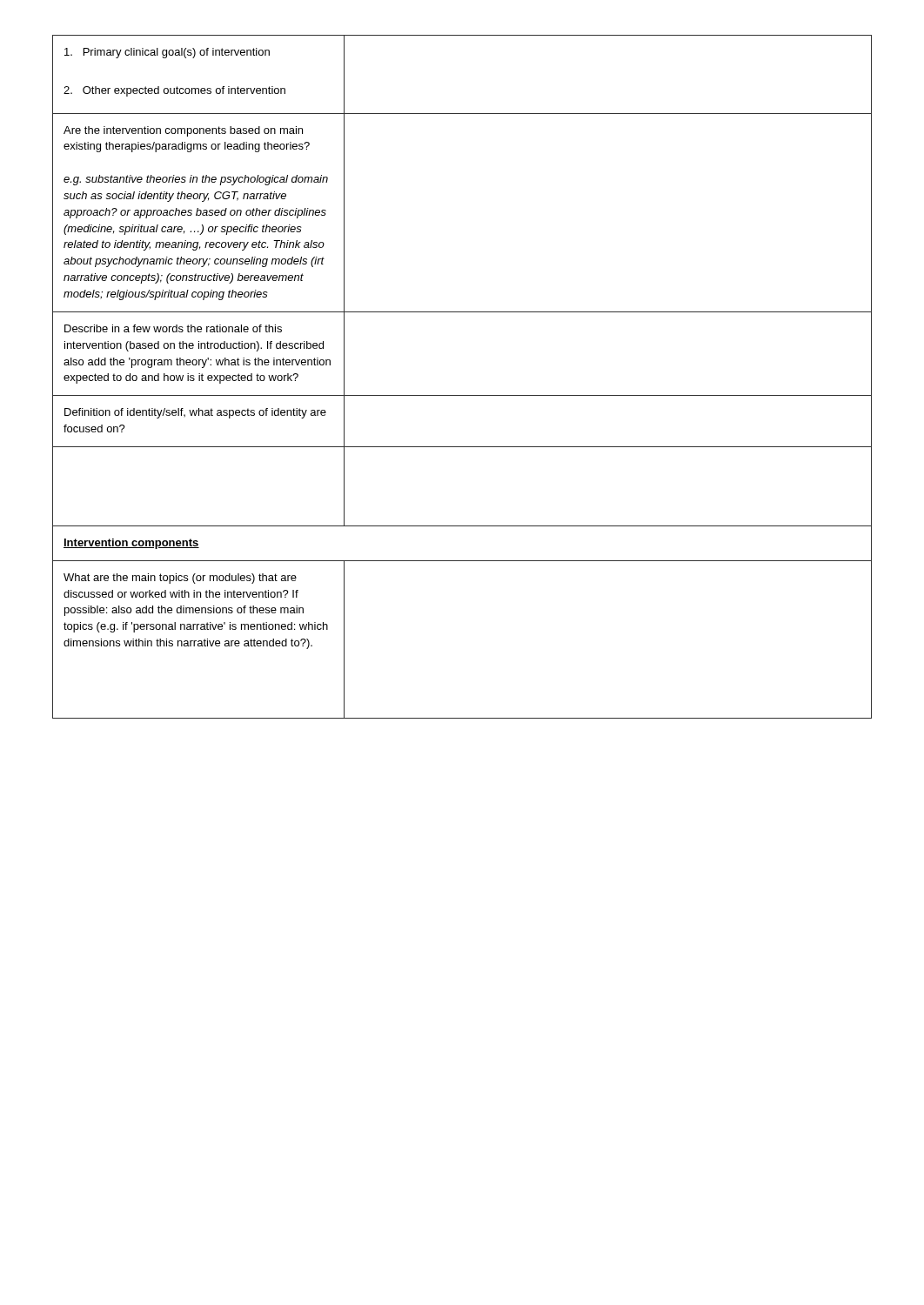Select the table that reads "Primary clinical goal(s) of intervention"
The width and height of the screenshot is (924, 1305).
tap(462, 377)
